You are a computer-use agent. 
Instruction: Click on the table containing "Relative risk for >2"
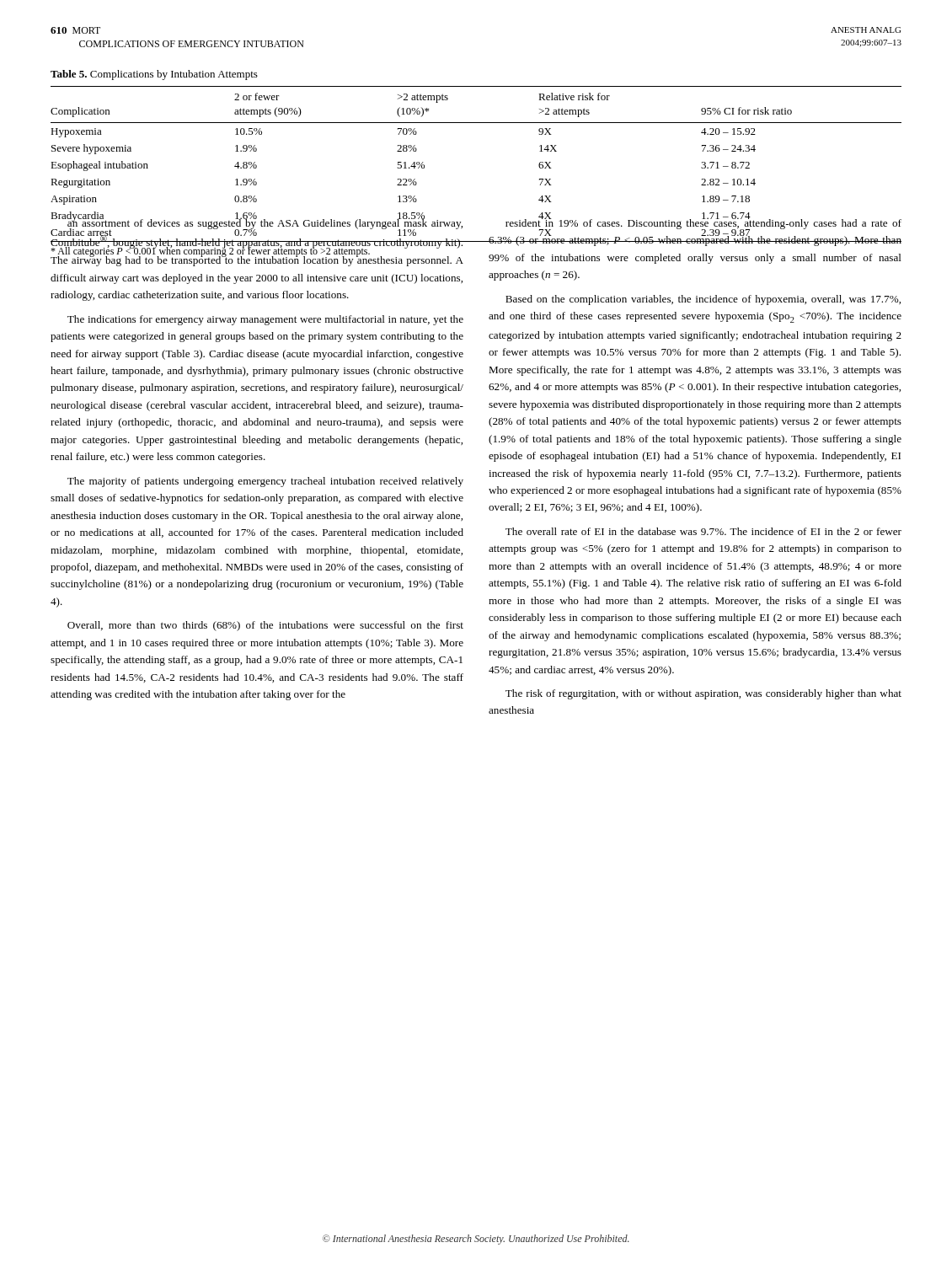[476, 172]
